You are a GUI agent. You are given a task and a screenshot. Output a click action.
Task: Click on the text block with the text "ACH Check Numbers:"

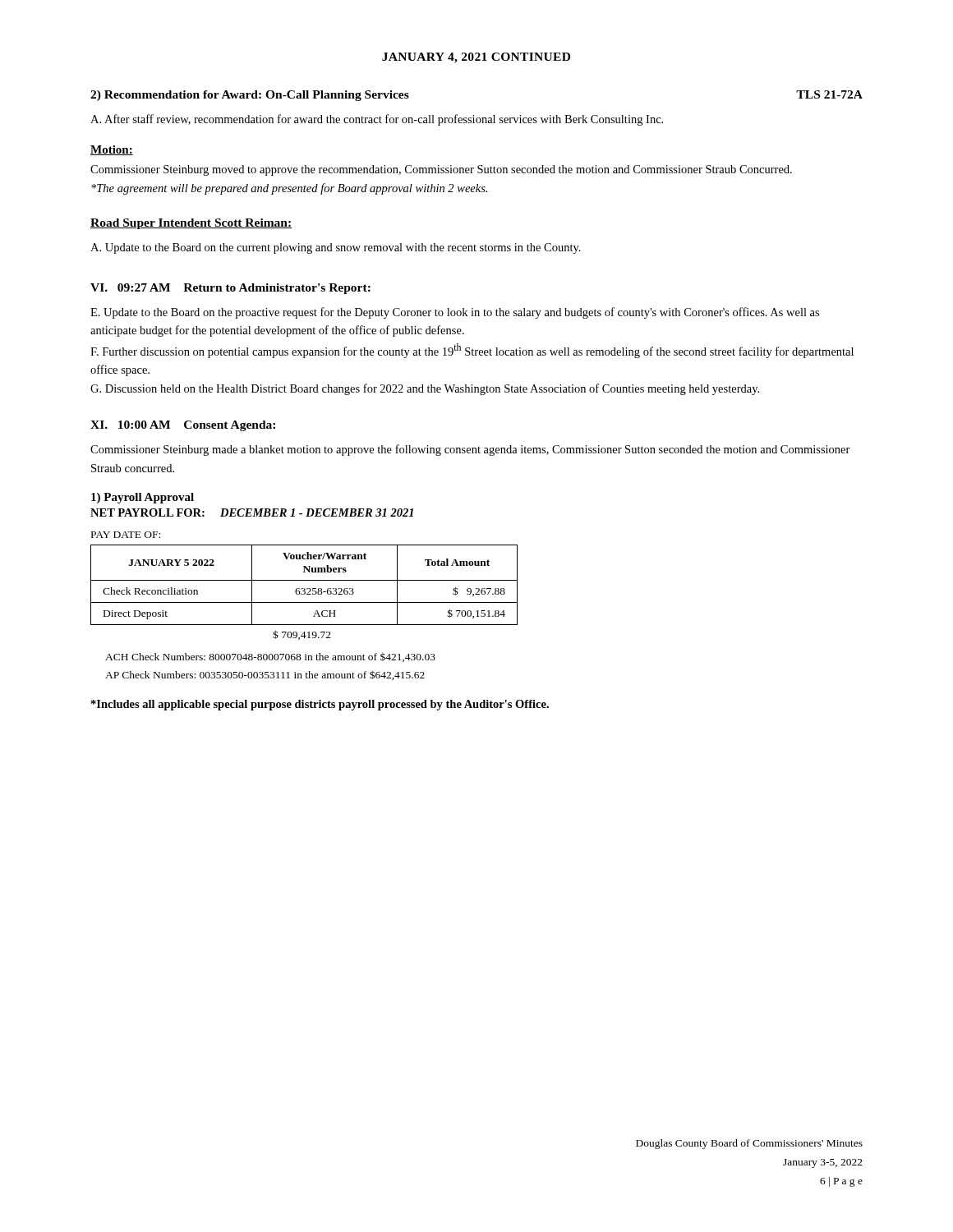coord(270,666)
